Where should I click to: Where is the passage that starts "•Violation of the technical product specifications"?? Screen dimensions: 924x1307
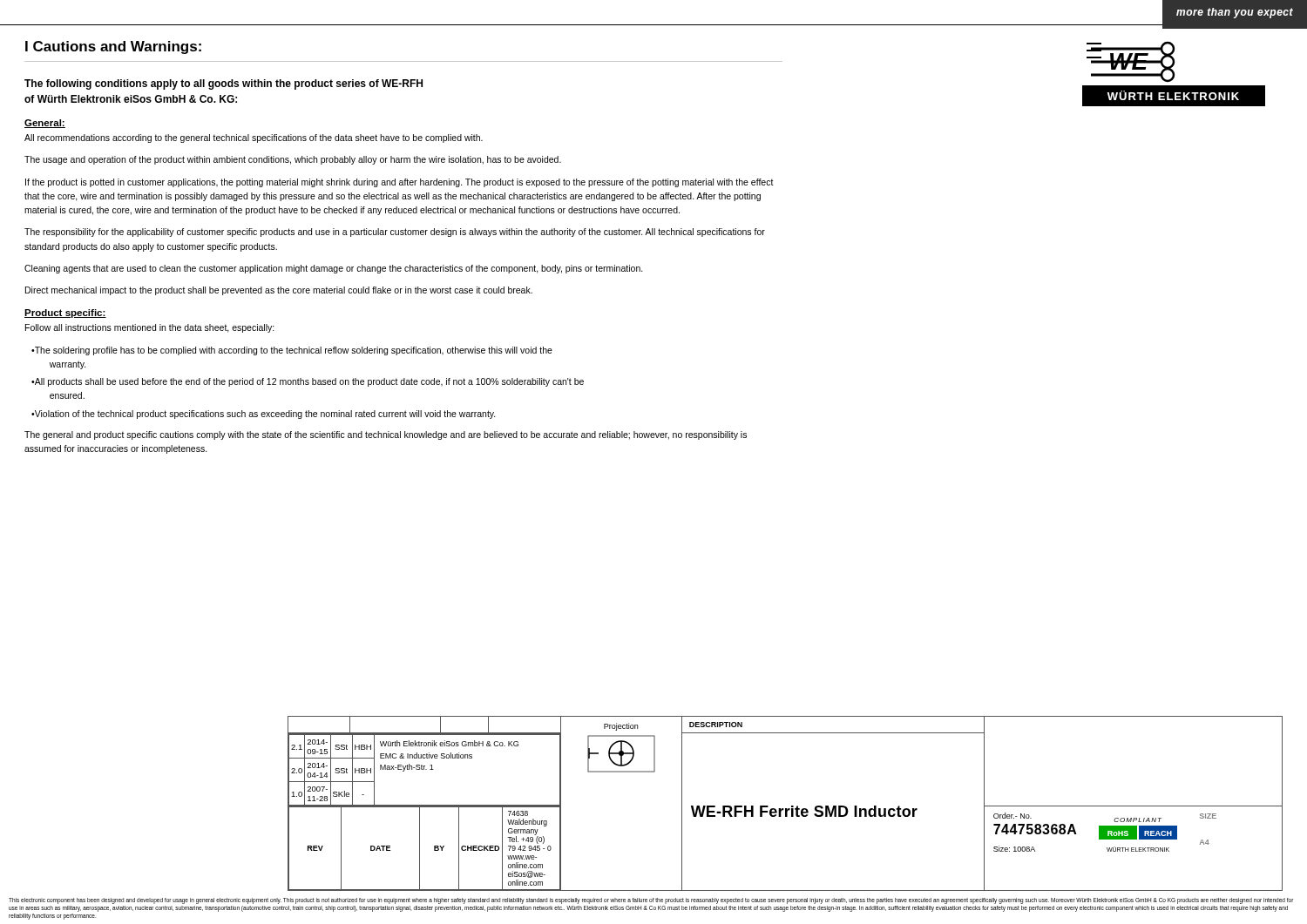(x=264, y=413)
